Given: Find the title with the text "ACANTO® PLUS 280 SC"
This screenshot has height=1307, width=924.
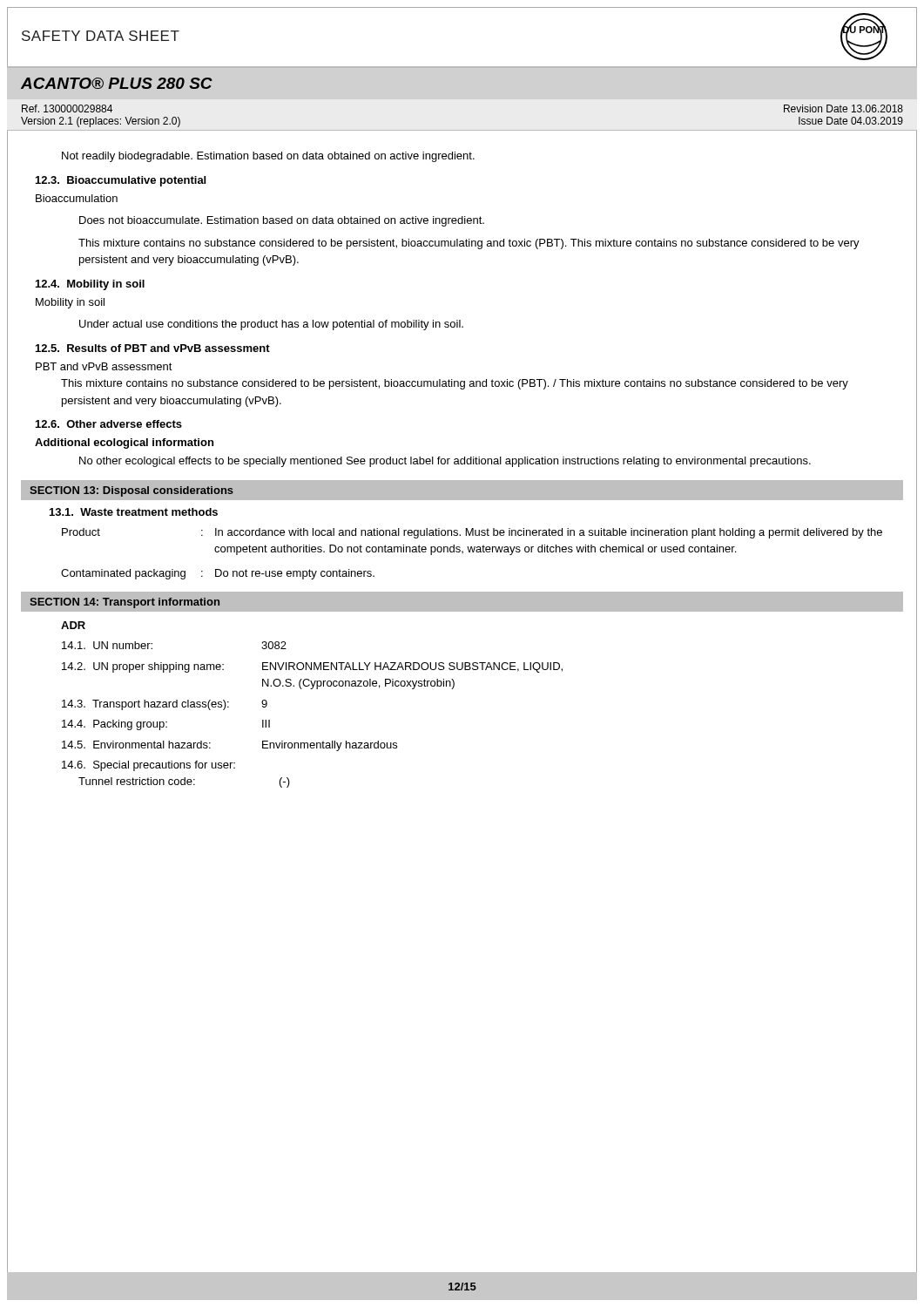Looking at the screenshot, I should click(116, 83).
